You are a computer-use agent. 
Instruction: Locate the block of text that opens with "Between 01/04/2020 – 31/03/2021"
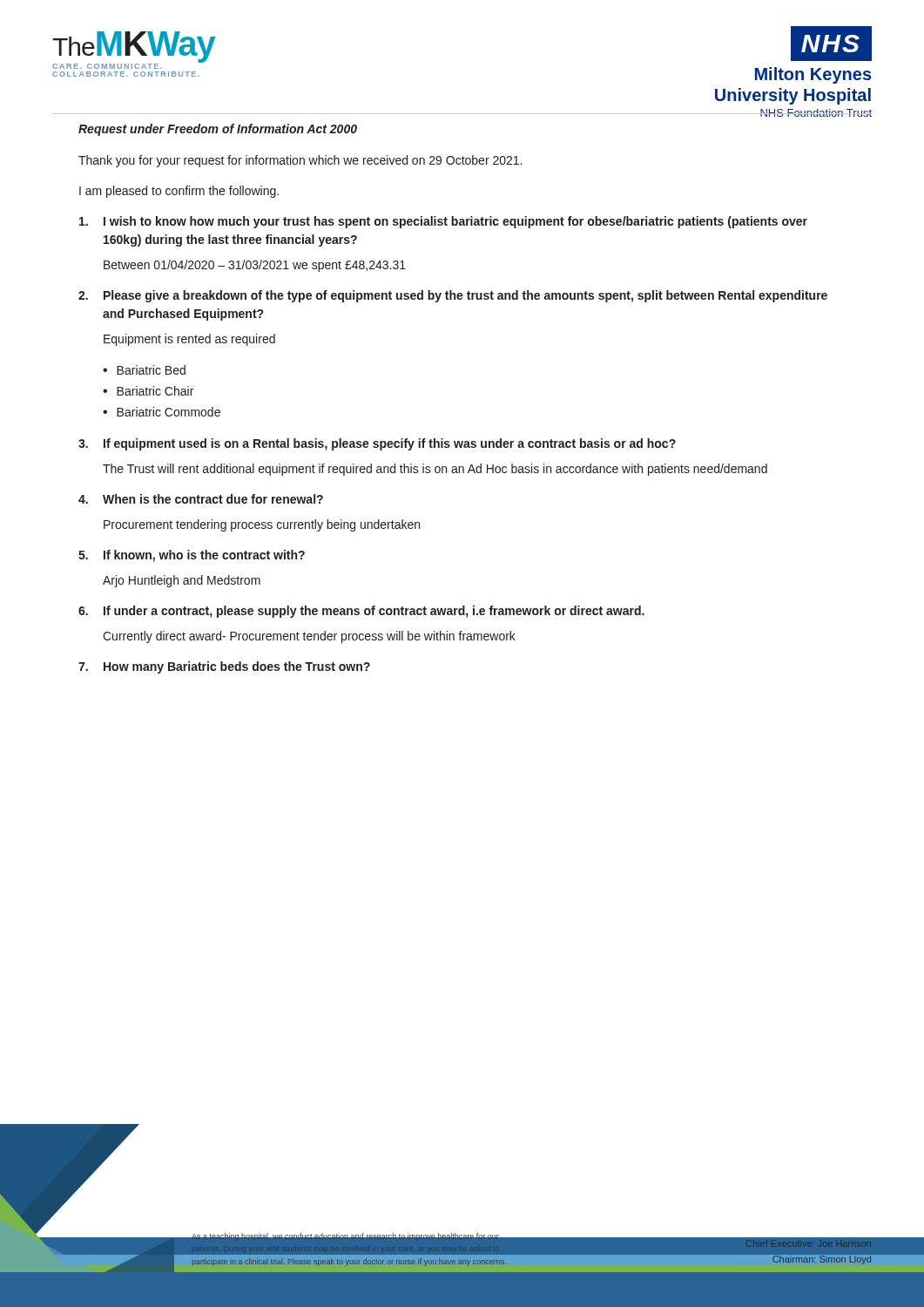(254, 265)
